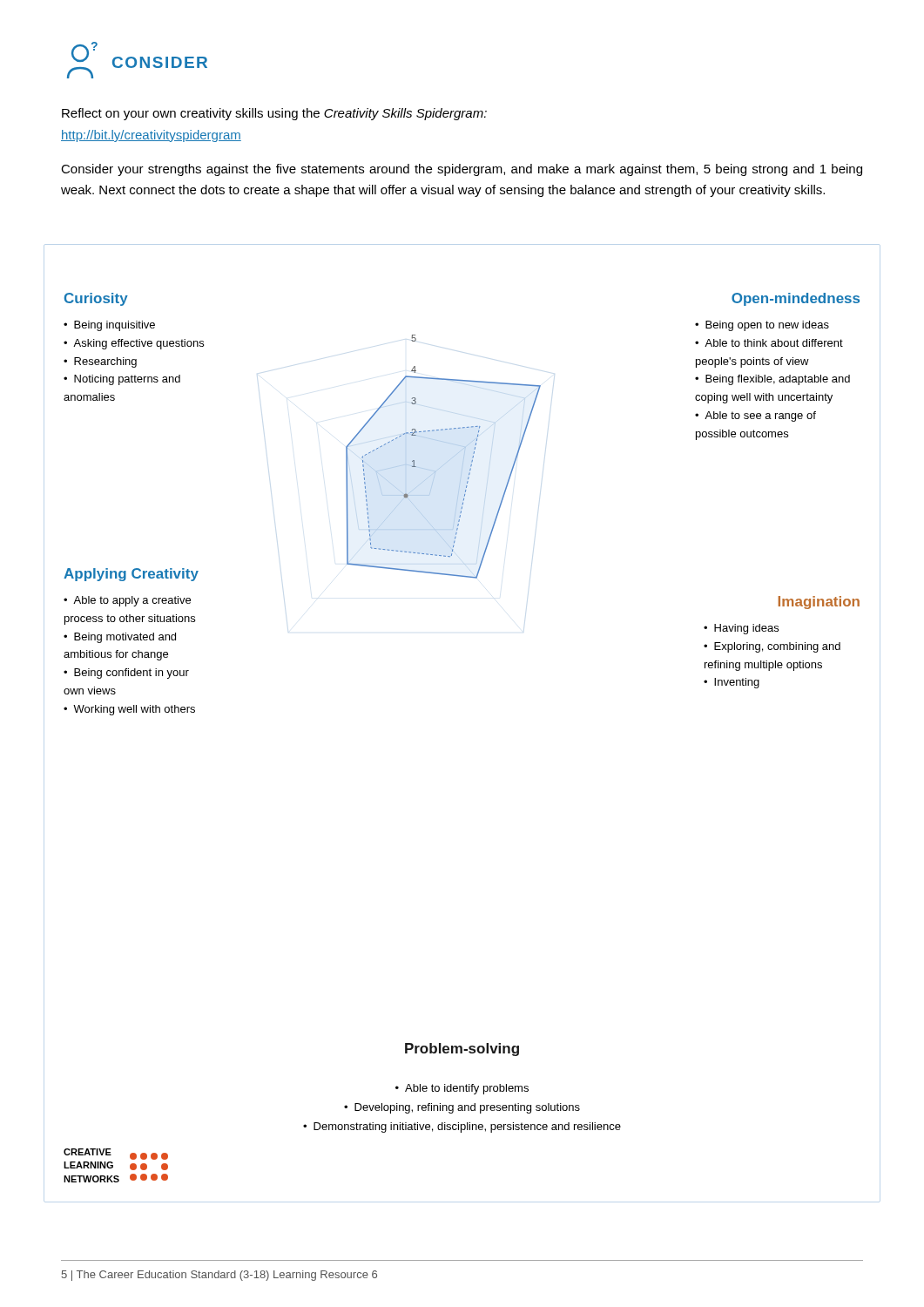924x1307 pixels.
Task: Locate the block of text that opens with "Being open to new ideas Able to"
Action: pyautogui.click(x=778, y=380)
